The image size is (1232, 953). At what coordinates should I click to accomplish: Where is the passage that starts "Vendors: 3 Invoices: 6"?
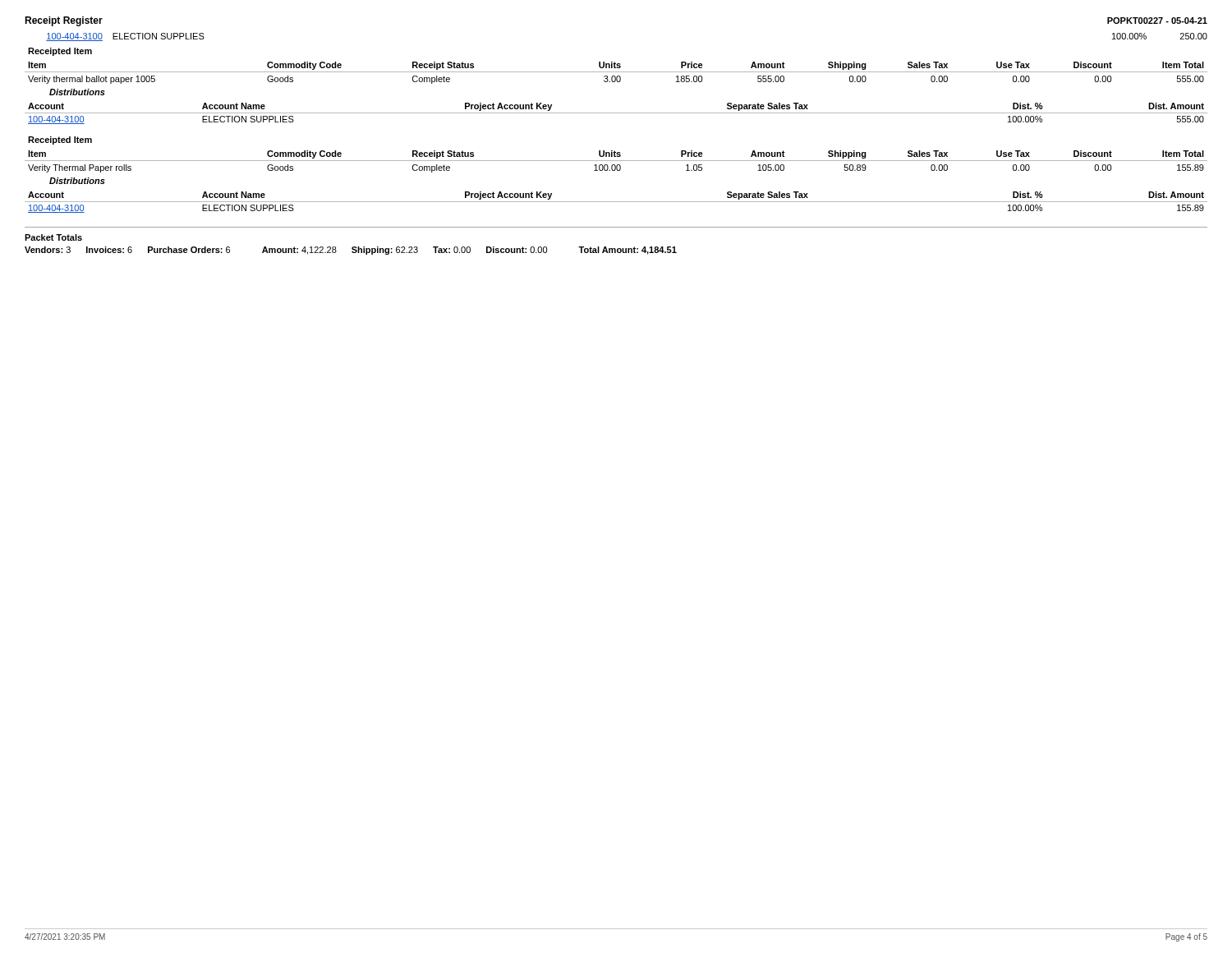pos(351,250)
